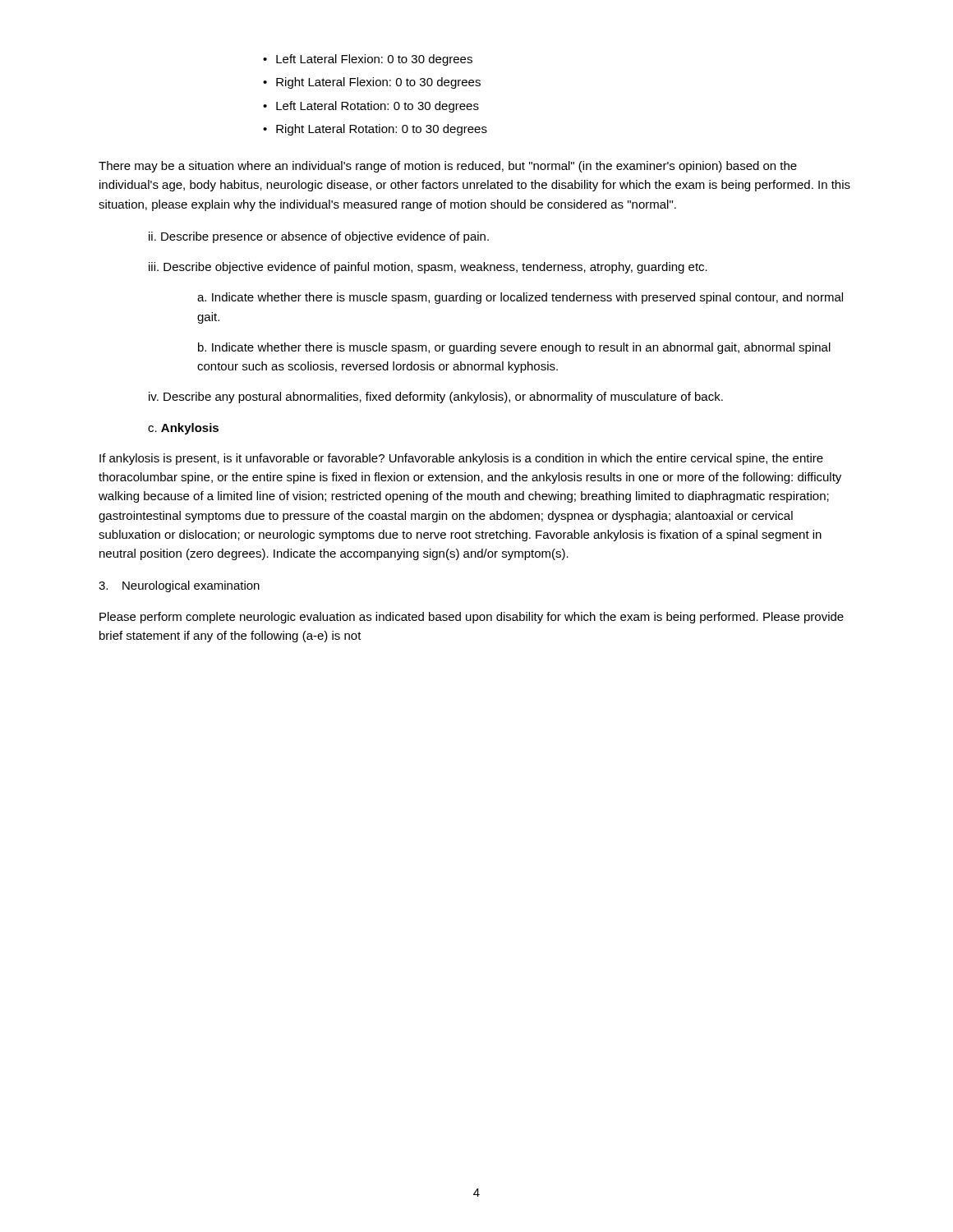
Task: Find the element starting "iii. Describe objective evidence"
Action: (x=428, y=267)
